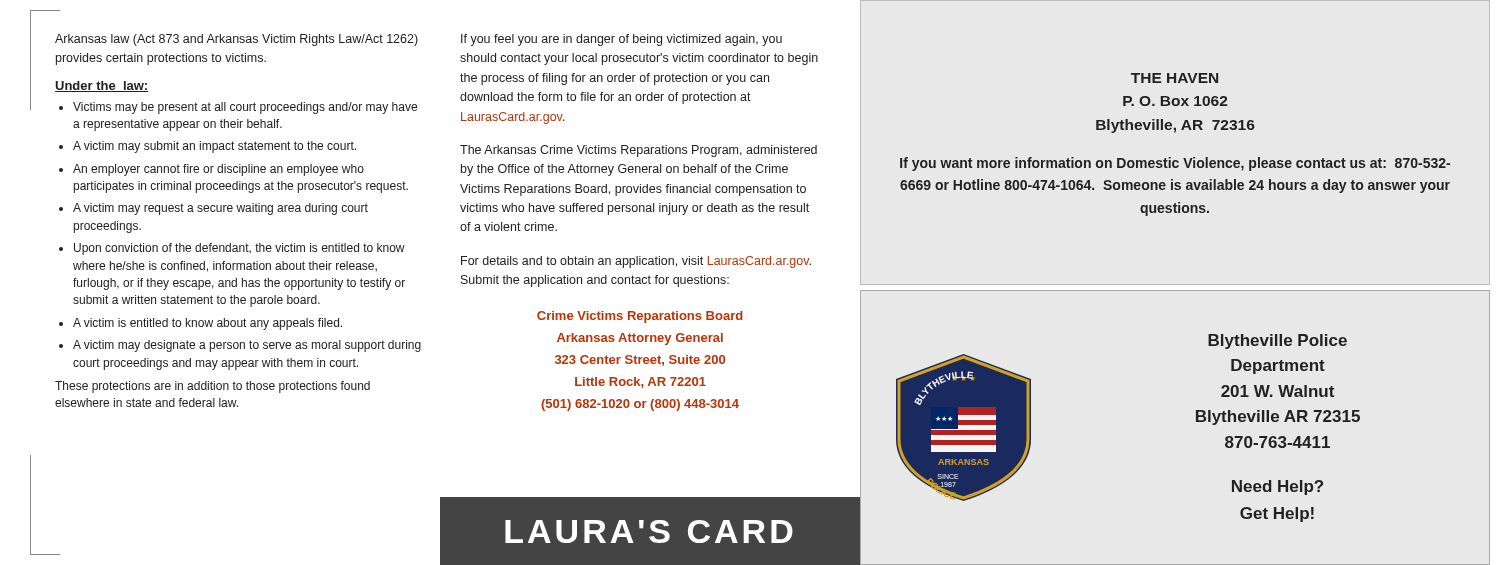Select the region starting "Blytheville Police Department 201 W."
Viewport: 1500px width, 565px height.
(1277, 391)
